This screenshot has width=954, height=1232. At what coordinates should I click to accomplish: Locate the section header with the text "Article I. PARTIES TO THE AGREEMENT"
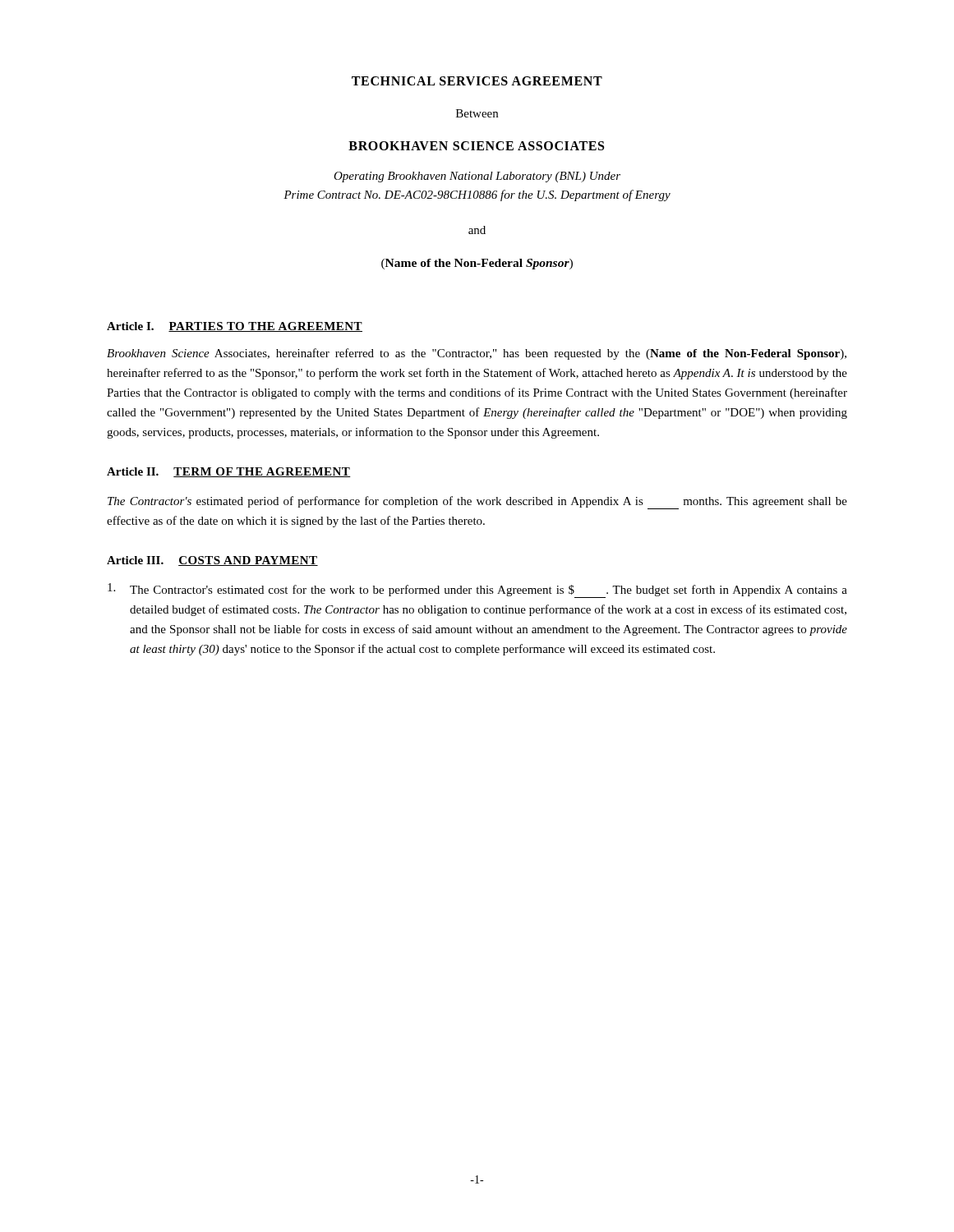(235, 326)
